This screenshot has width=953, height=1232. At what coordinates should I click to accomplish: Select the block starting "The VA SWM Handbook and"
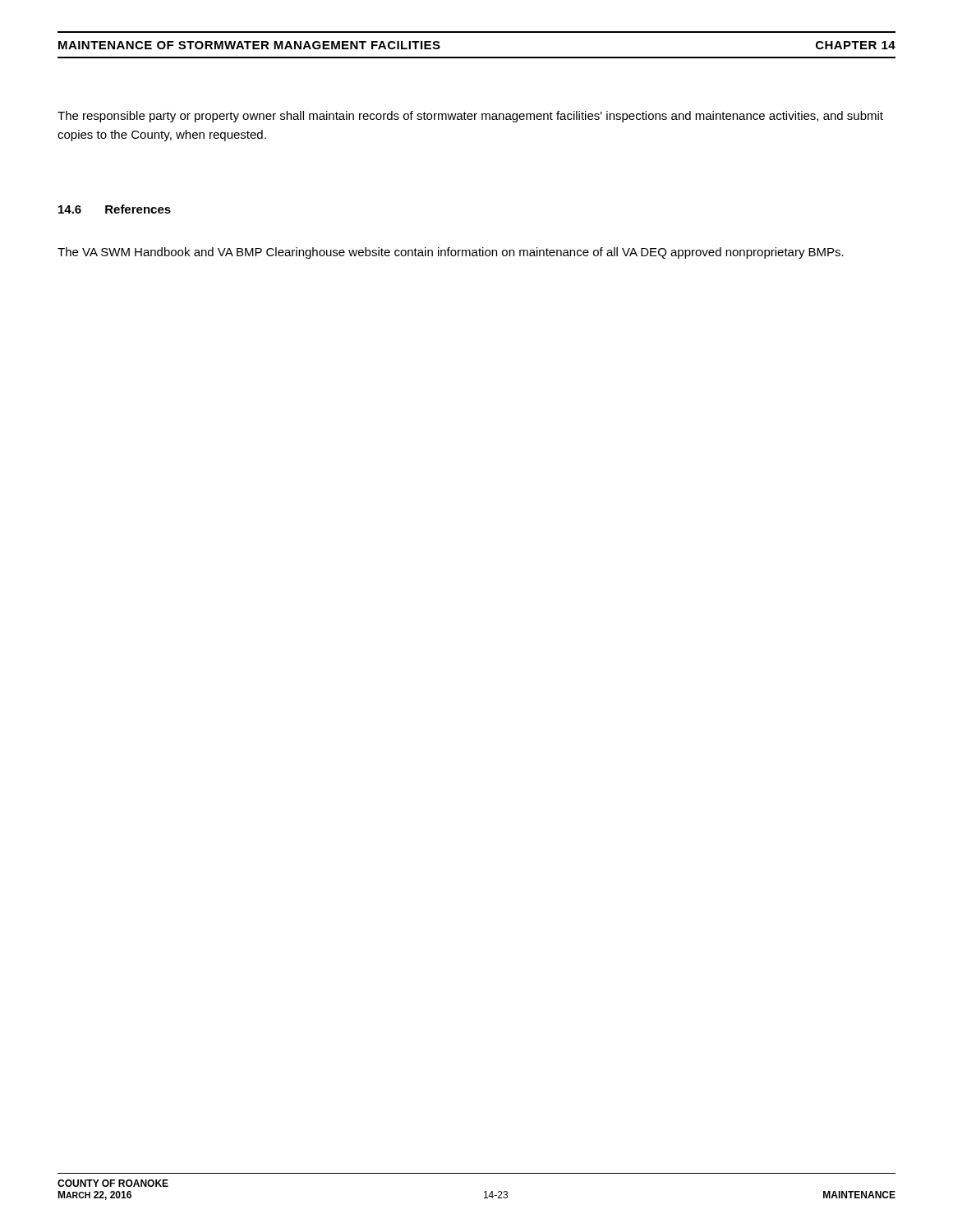(x=451, y=252)
